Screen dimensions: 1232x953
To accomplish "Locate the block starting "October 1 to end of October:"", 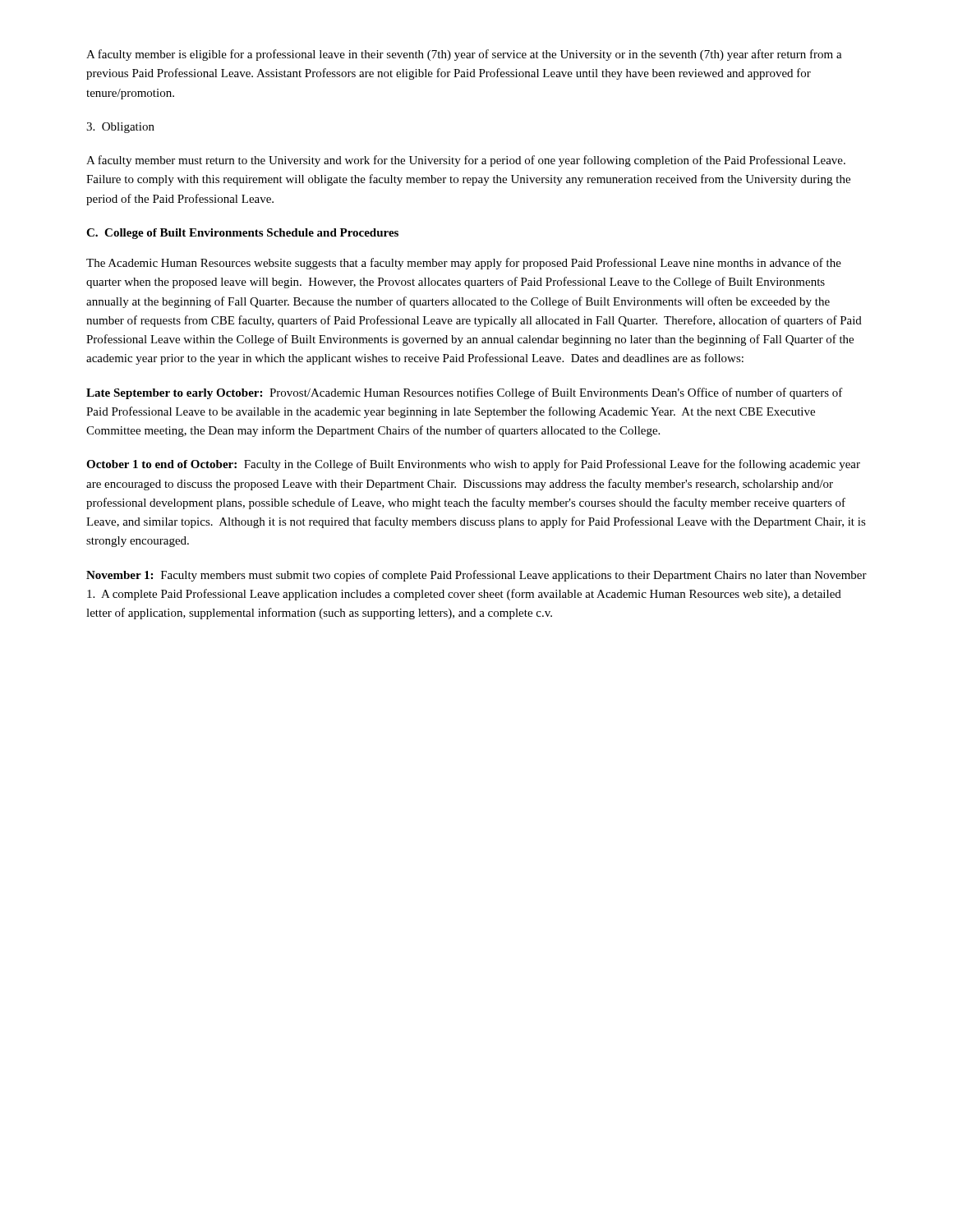I will pos(476,502).
